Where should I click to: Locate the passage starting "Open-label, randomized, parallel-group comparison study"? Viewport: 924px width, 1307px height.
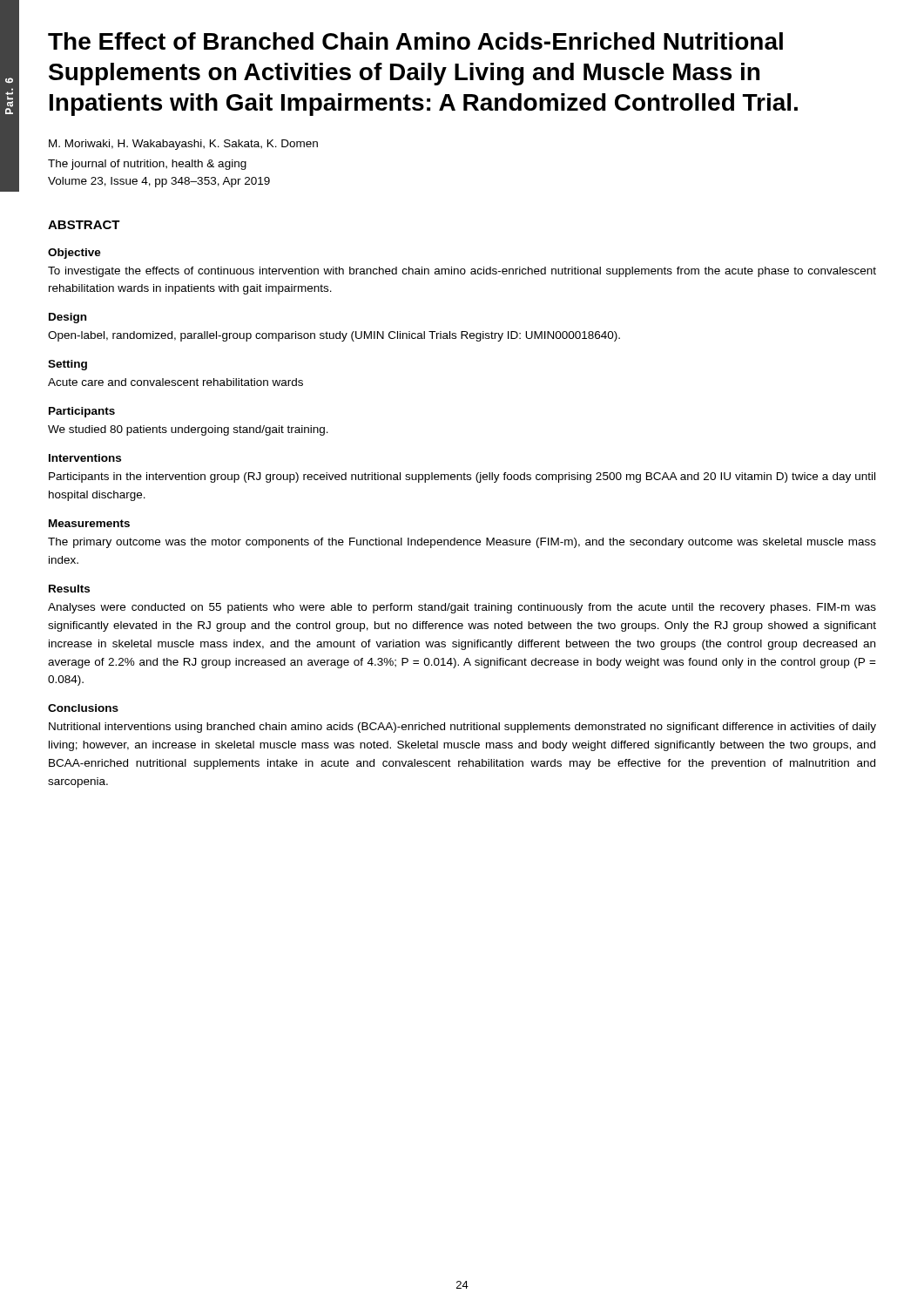(334, 335)
